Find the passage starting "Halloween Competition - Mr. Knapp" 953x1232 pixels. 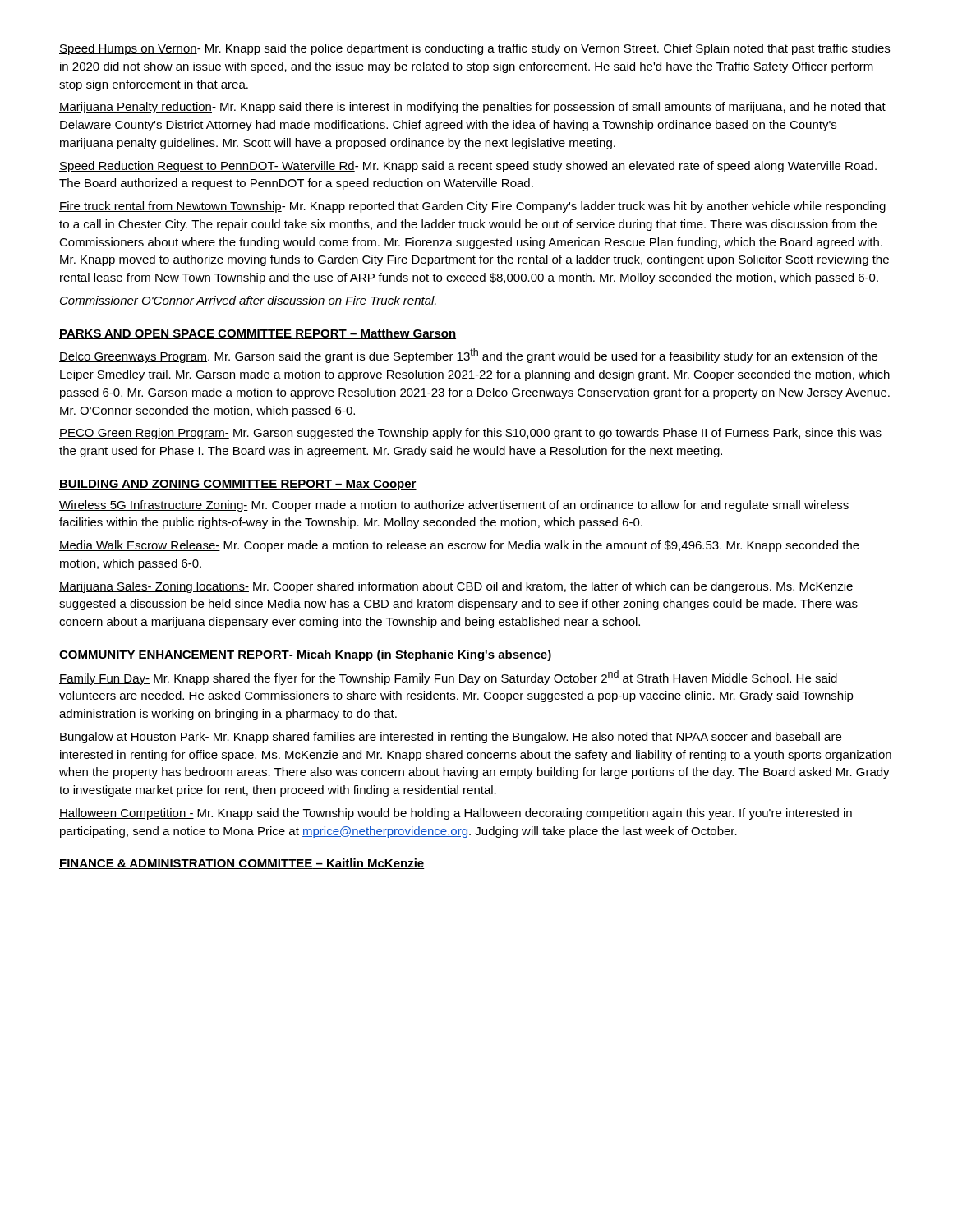[x=456, y=821]
